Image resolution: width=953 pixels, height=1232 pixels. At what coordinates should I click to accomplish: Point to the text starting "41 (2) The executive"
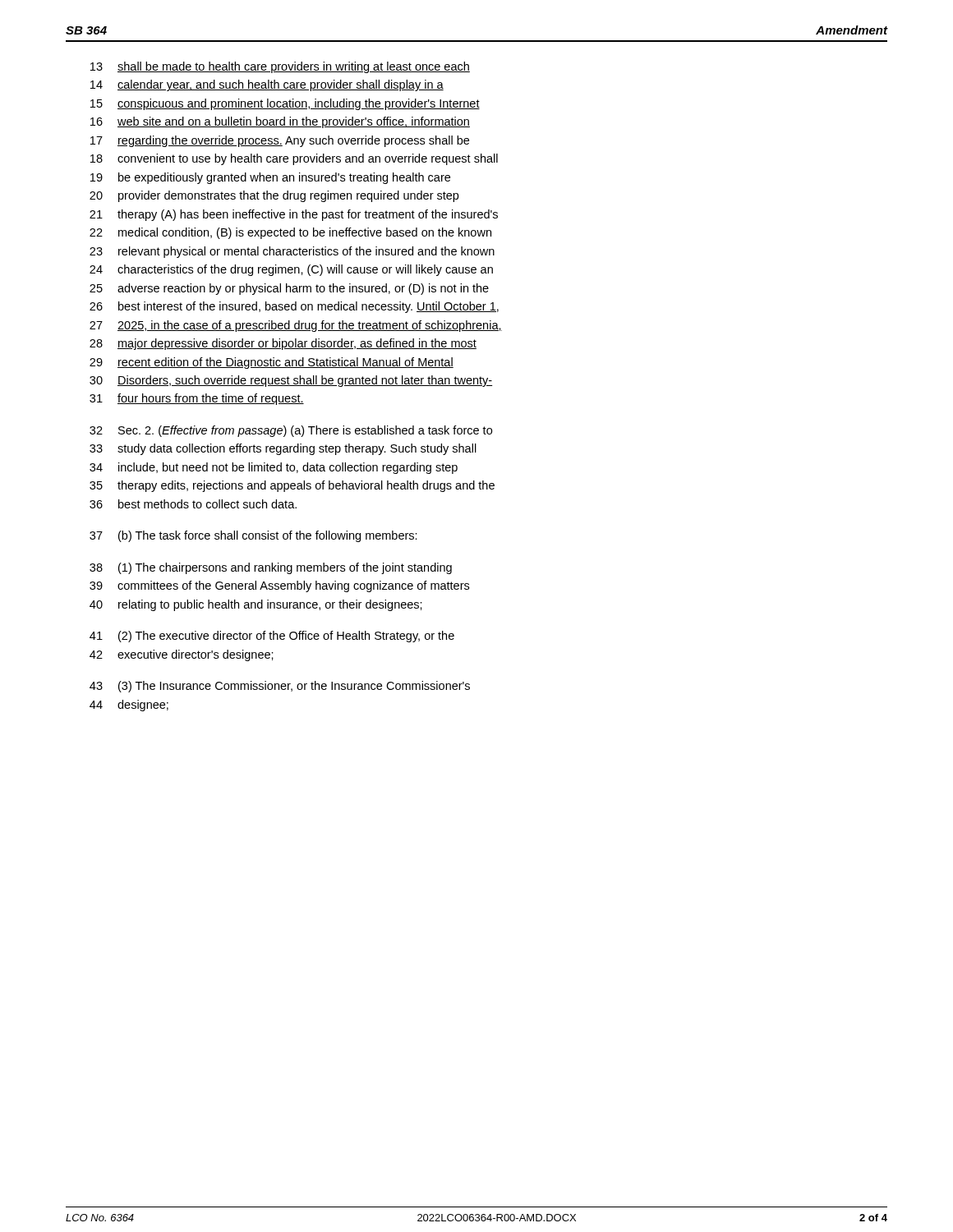pos(272,637)
